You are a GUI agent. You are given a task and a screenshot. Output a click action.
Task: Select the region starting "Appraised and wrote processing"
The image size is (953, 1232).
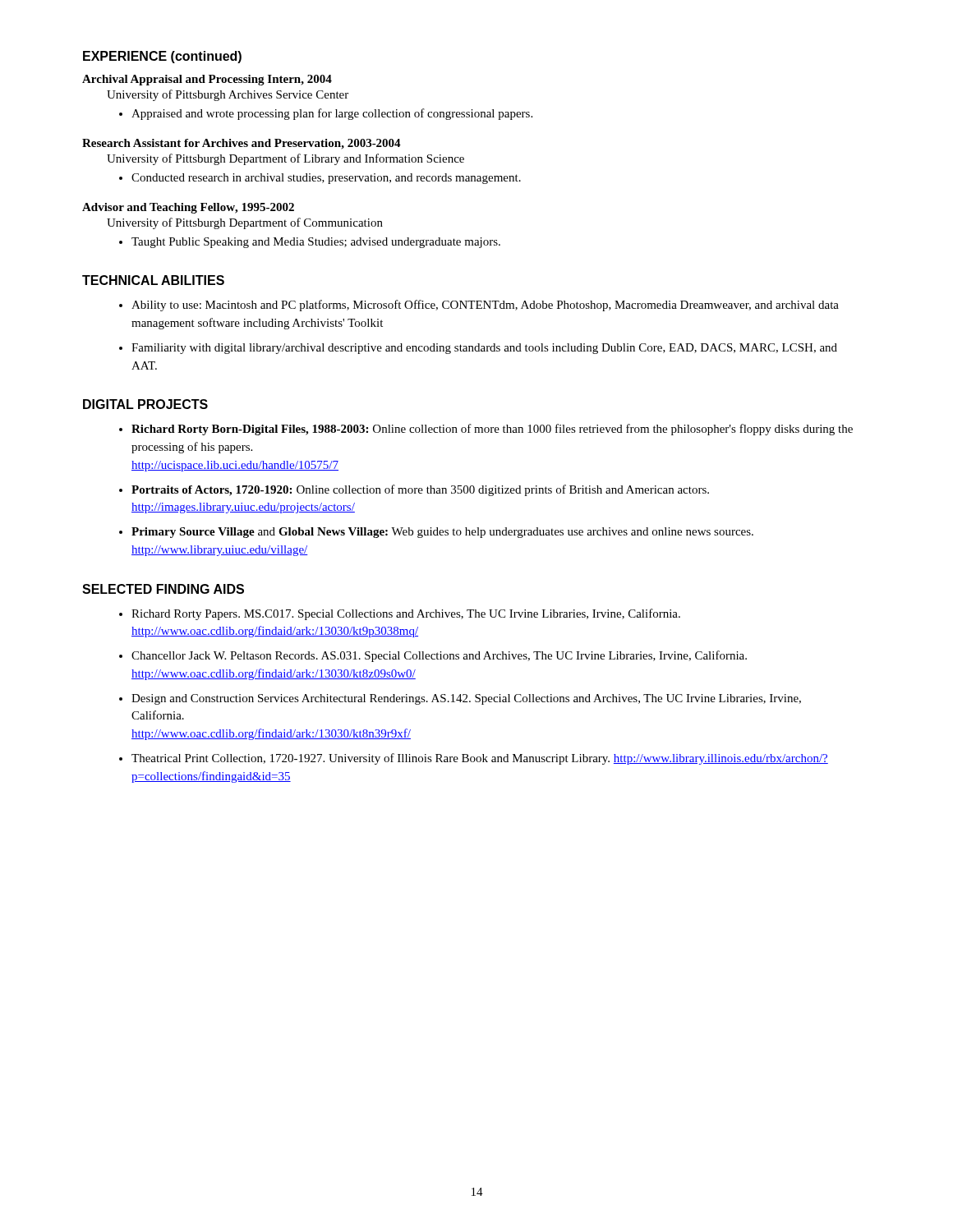click(332, 113)
